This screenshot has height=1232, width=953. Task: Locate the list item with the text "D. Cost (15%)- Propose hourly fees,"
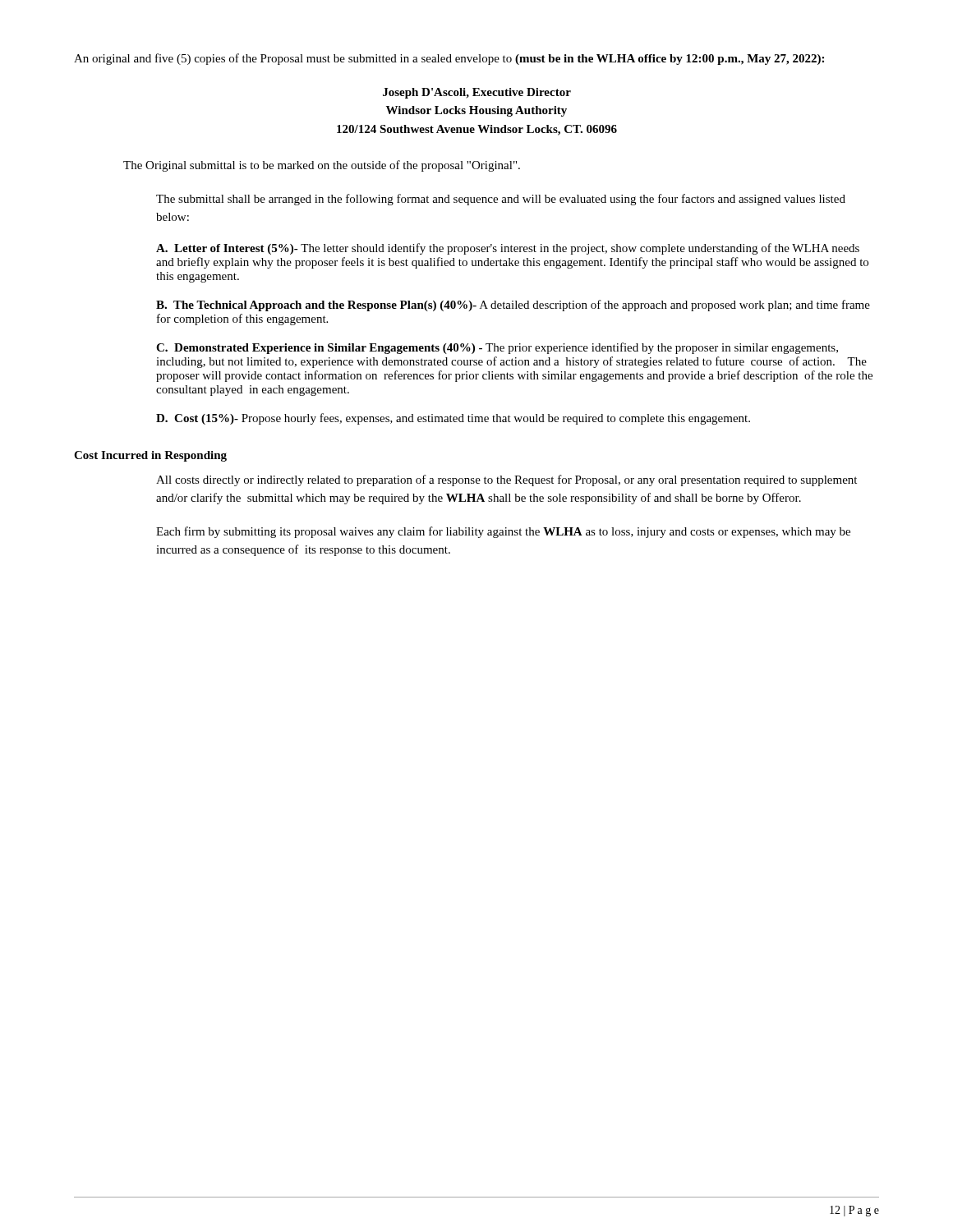point(453,418)
